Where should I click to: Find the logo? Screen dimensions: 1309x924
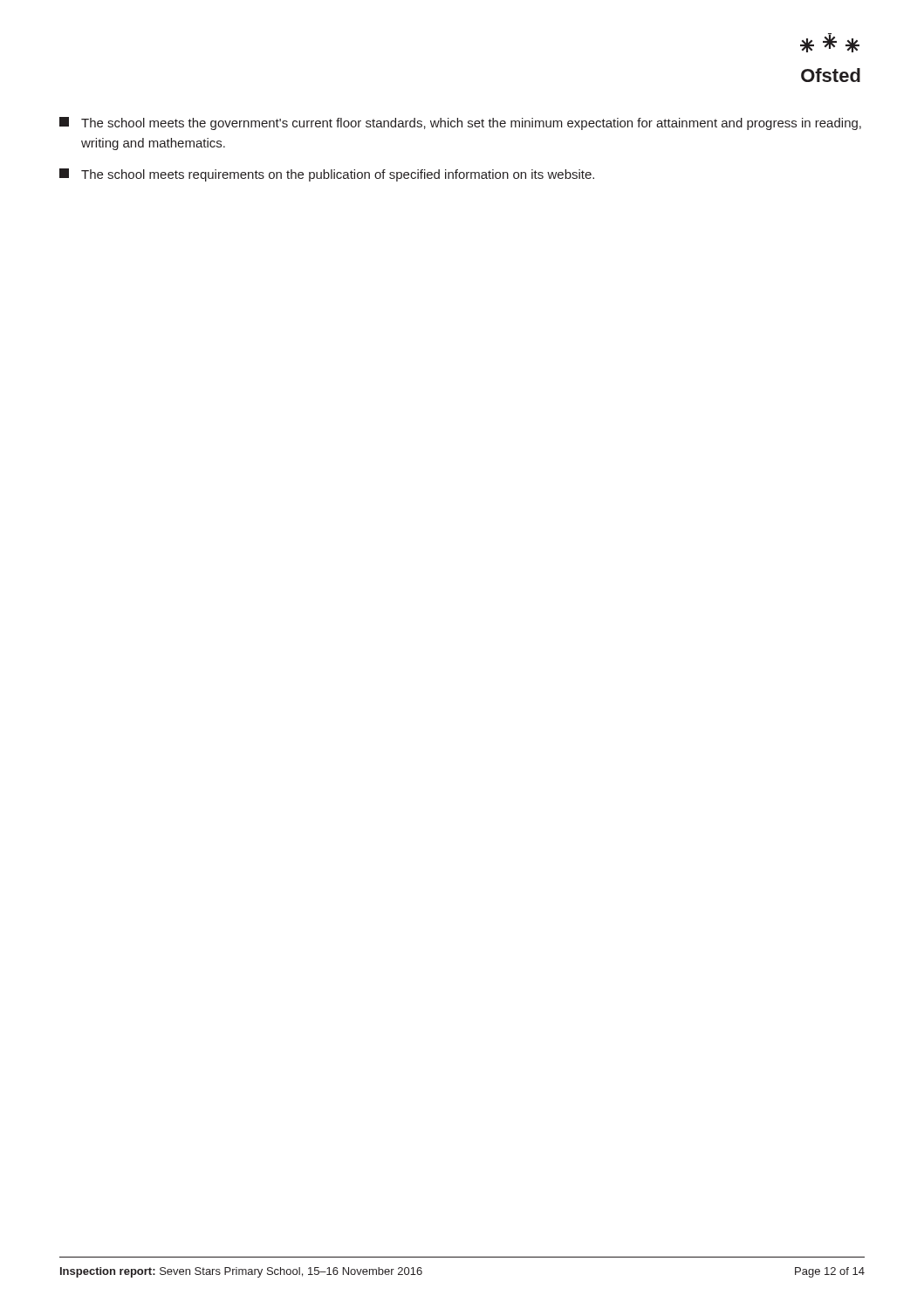(831, 66)
